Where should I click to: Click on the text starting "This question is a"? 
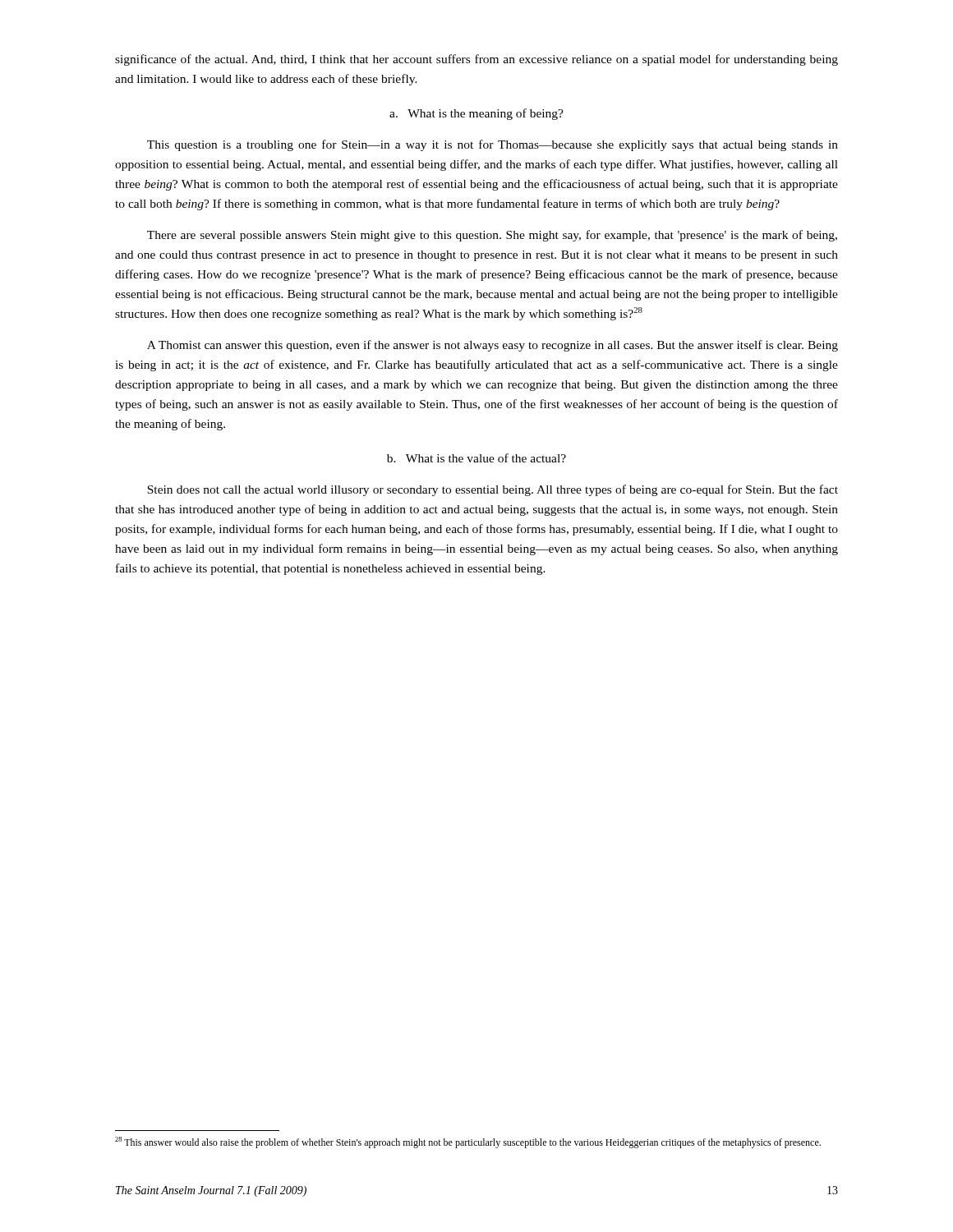pyautogui.click(x=476, y=174)
